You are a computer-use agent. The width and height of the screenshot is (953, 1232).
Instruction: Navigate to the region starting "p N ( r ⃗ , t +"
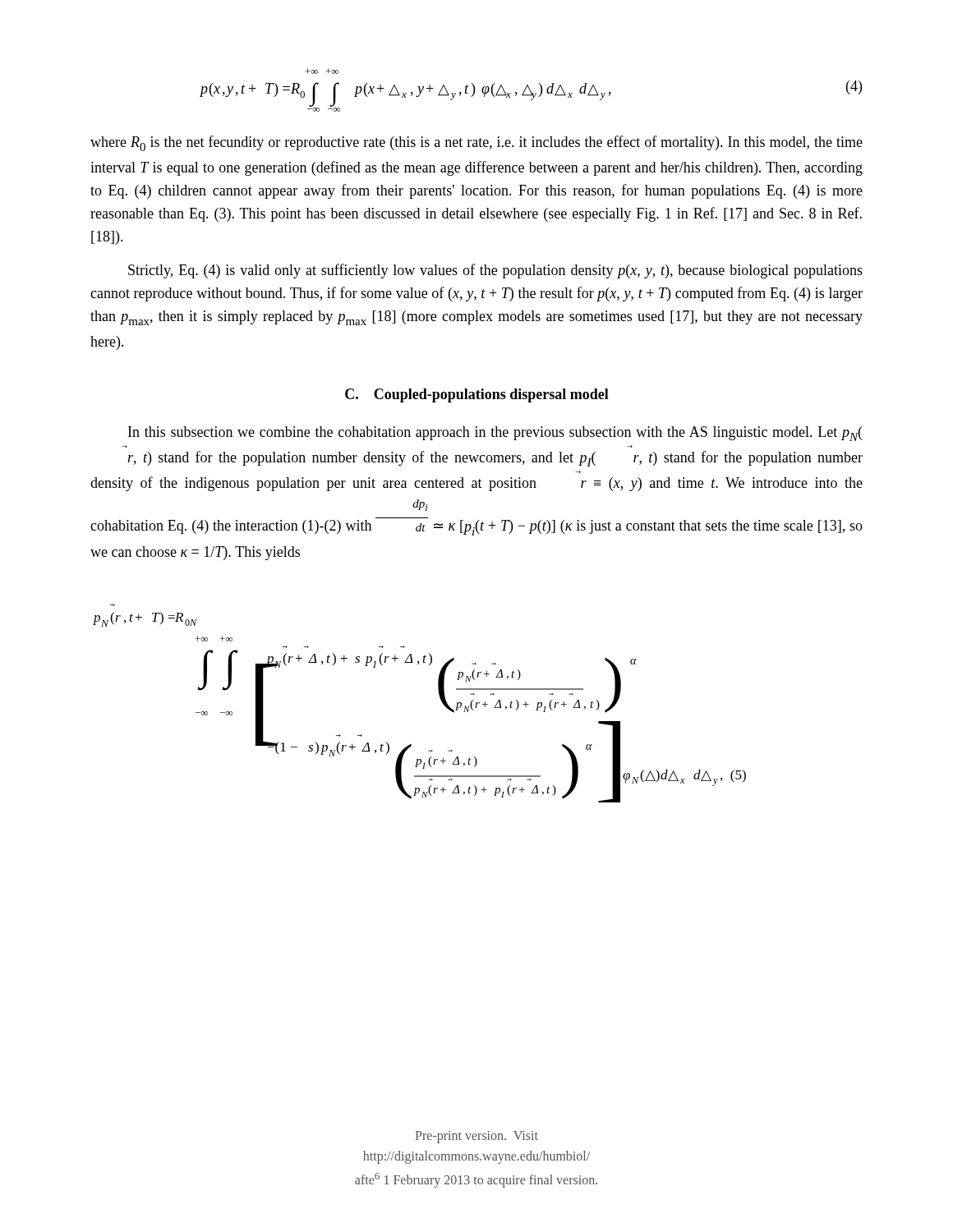click(476, 699)
